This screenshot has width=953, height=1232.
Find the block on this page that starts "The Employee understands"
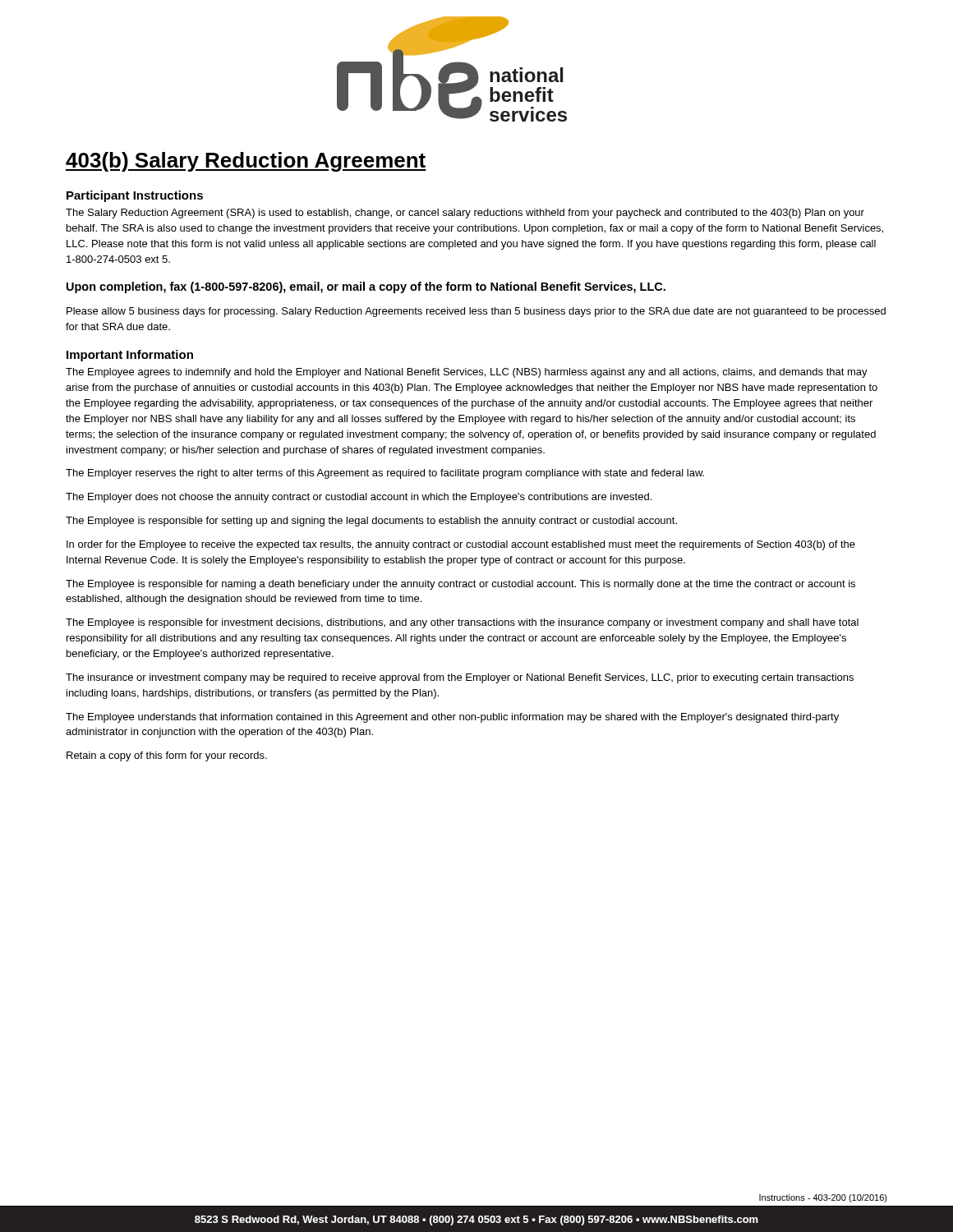476,725
